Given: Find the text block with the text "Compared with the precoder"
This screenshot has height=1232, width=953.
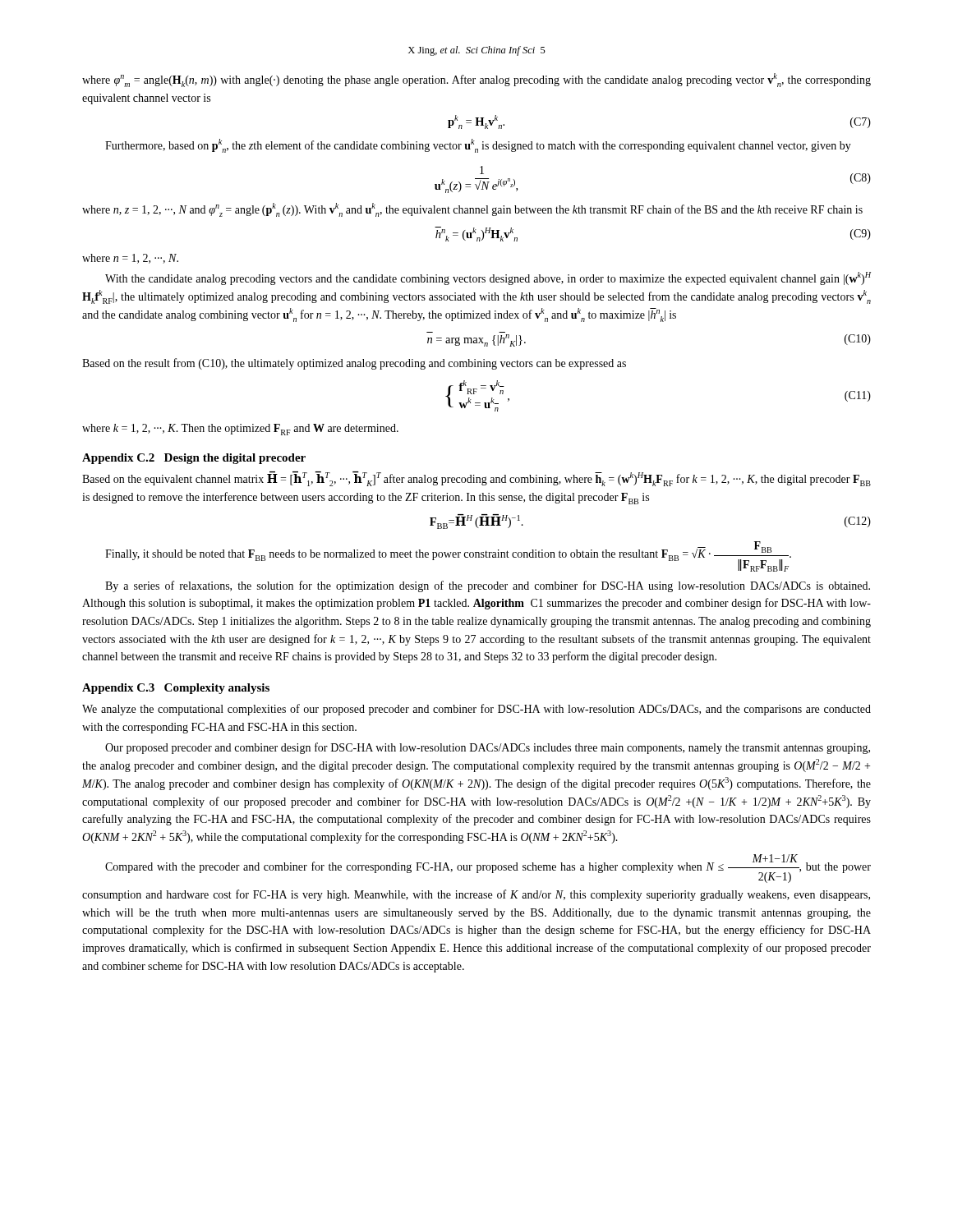Looking at the screenshot, I should click(476, 911).
